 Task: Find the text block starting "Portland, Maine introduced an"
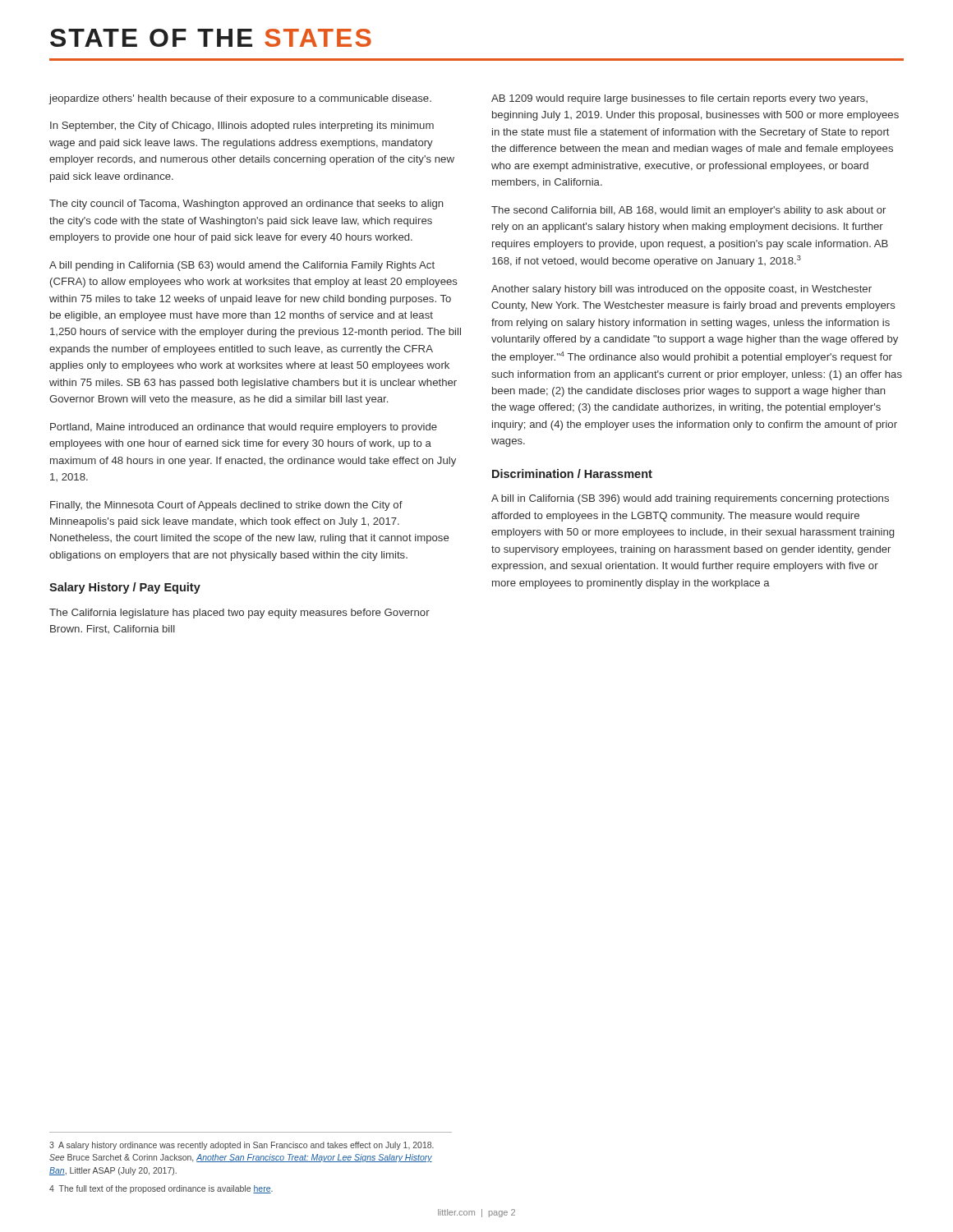tap(255, 452)
